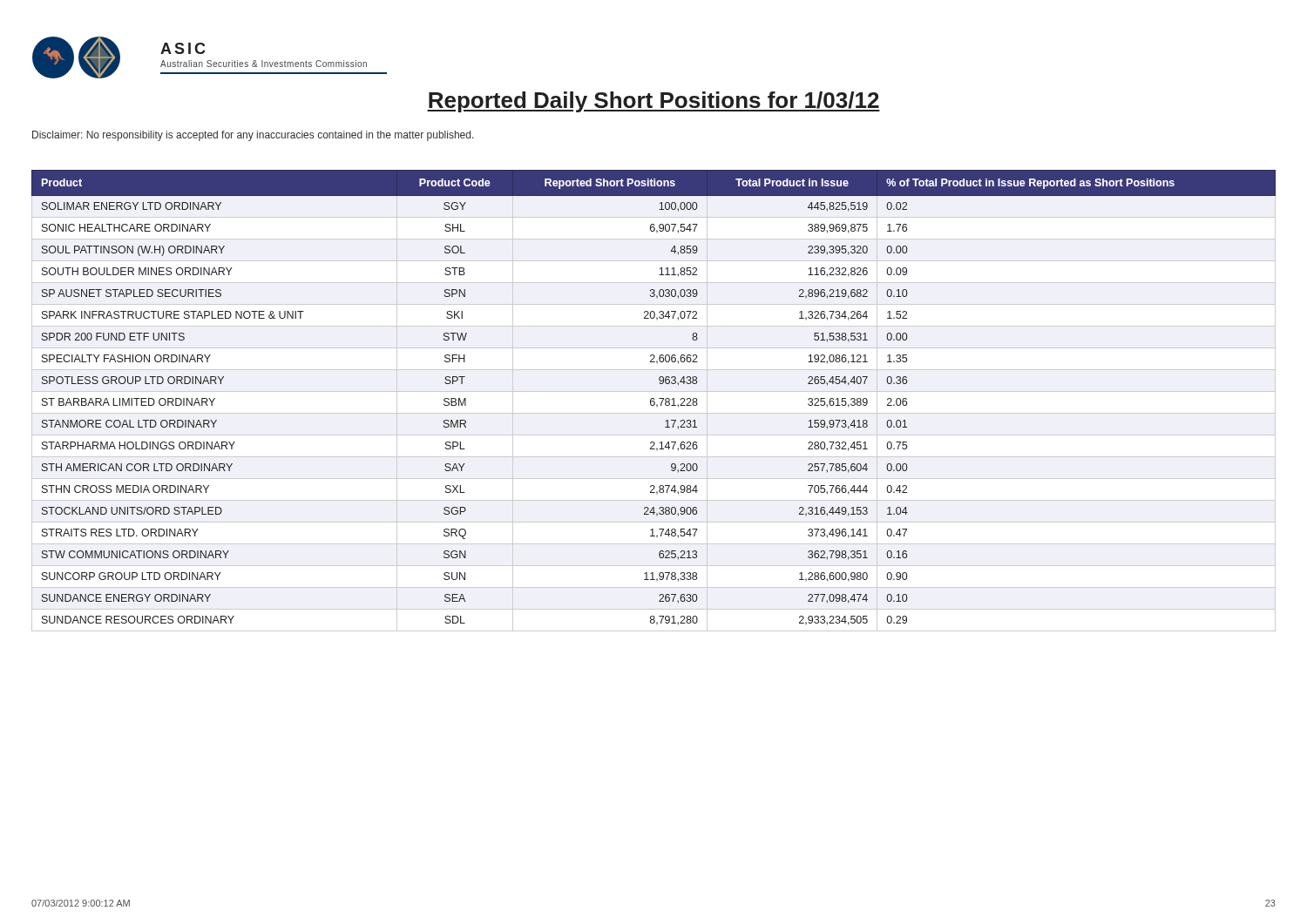The height and width of the screenshot is (924, 1307).
Task: Find the table that mentions "STOCKLAND UNITS/ORD STAPLED"
Action: [x=654, y=401]
